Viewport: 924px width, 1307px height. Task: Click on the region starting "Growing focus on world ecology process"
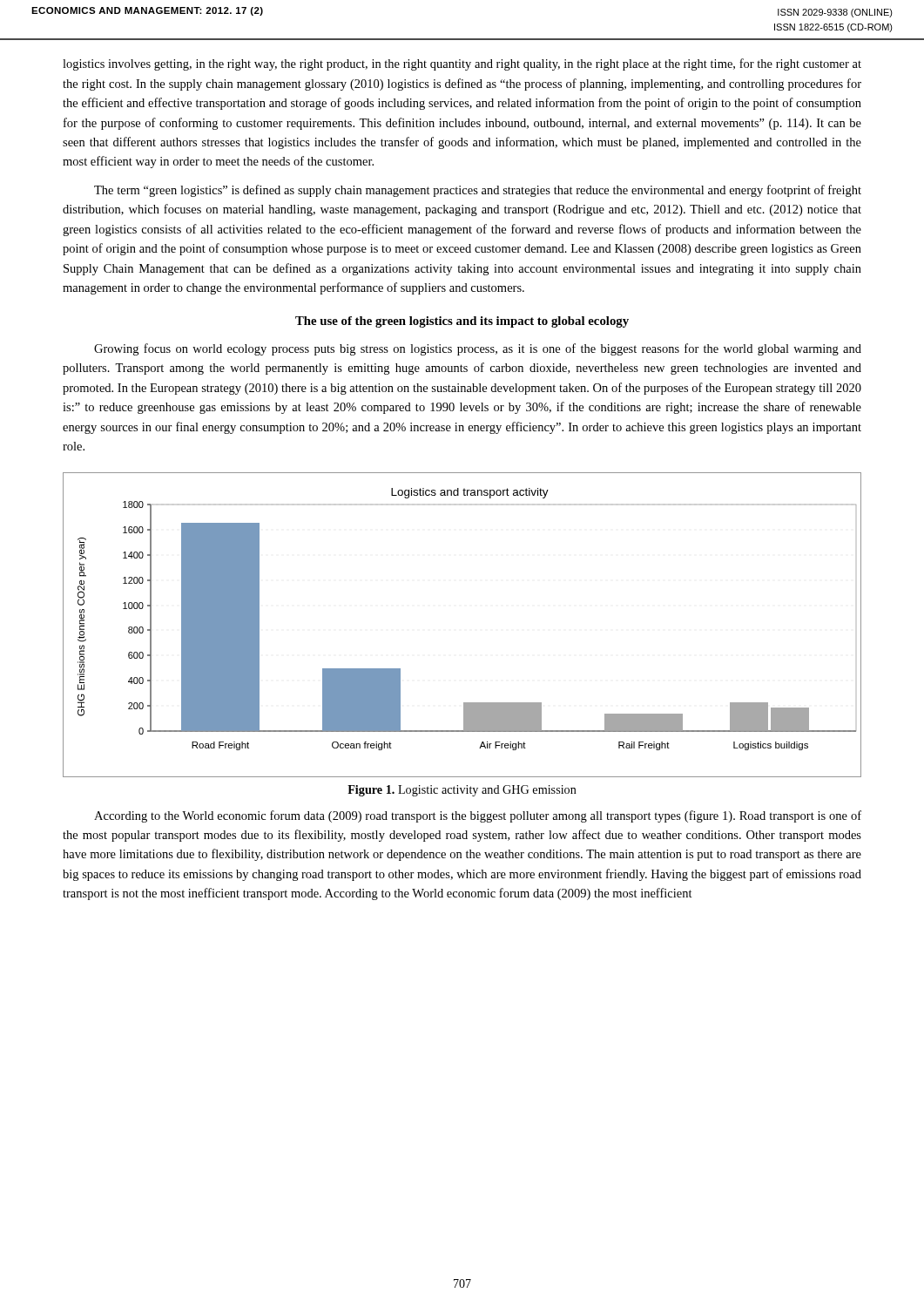point(462,397)
